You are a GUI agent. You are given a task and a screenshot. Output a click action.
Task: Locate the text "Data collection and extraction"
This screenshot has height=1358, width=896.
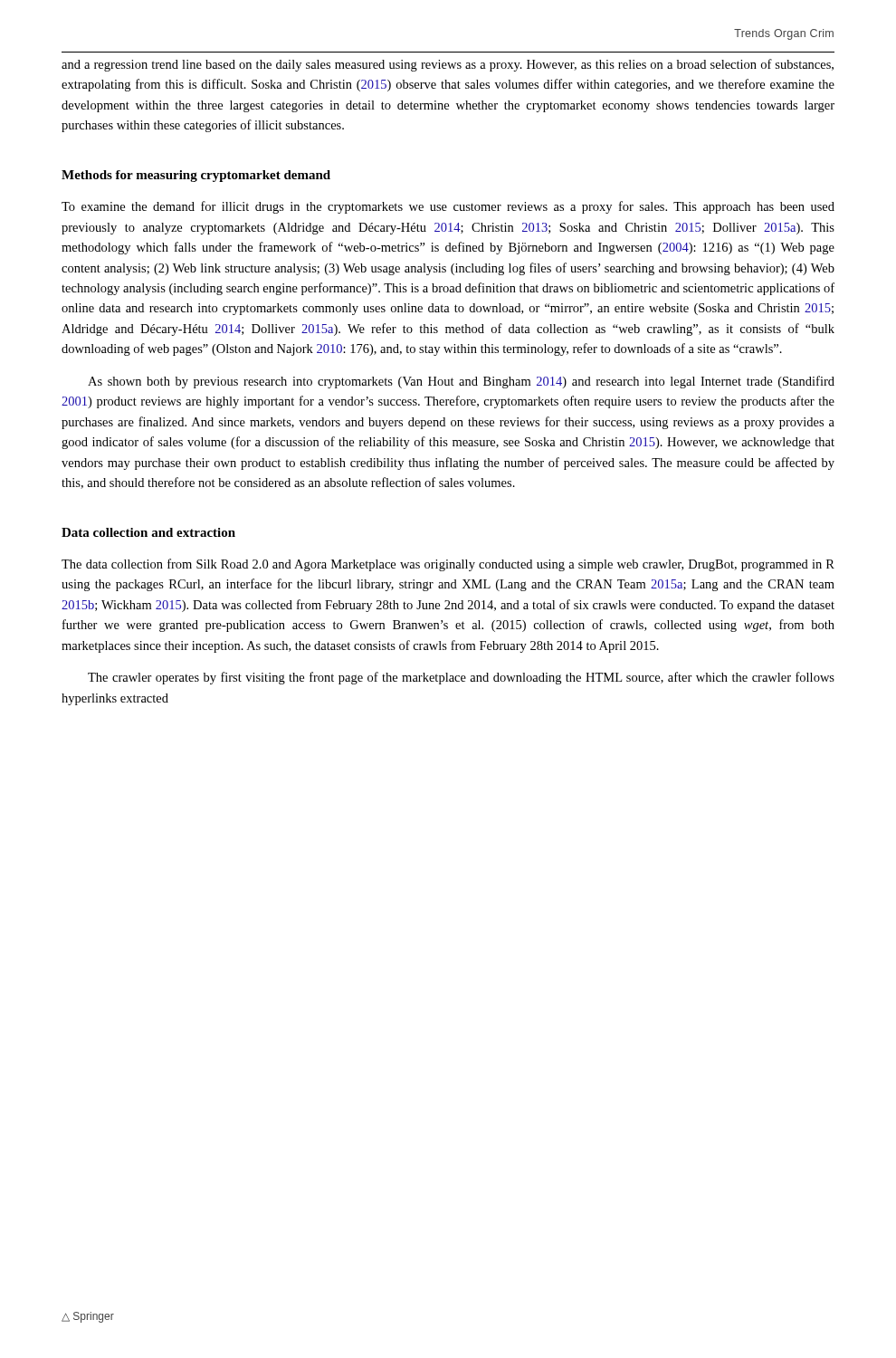tap(148, 532)
